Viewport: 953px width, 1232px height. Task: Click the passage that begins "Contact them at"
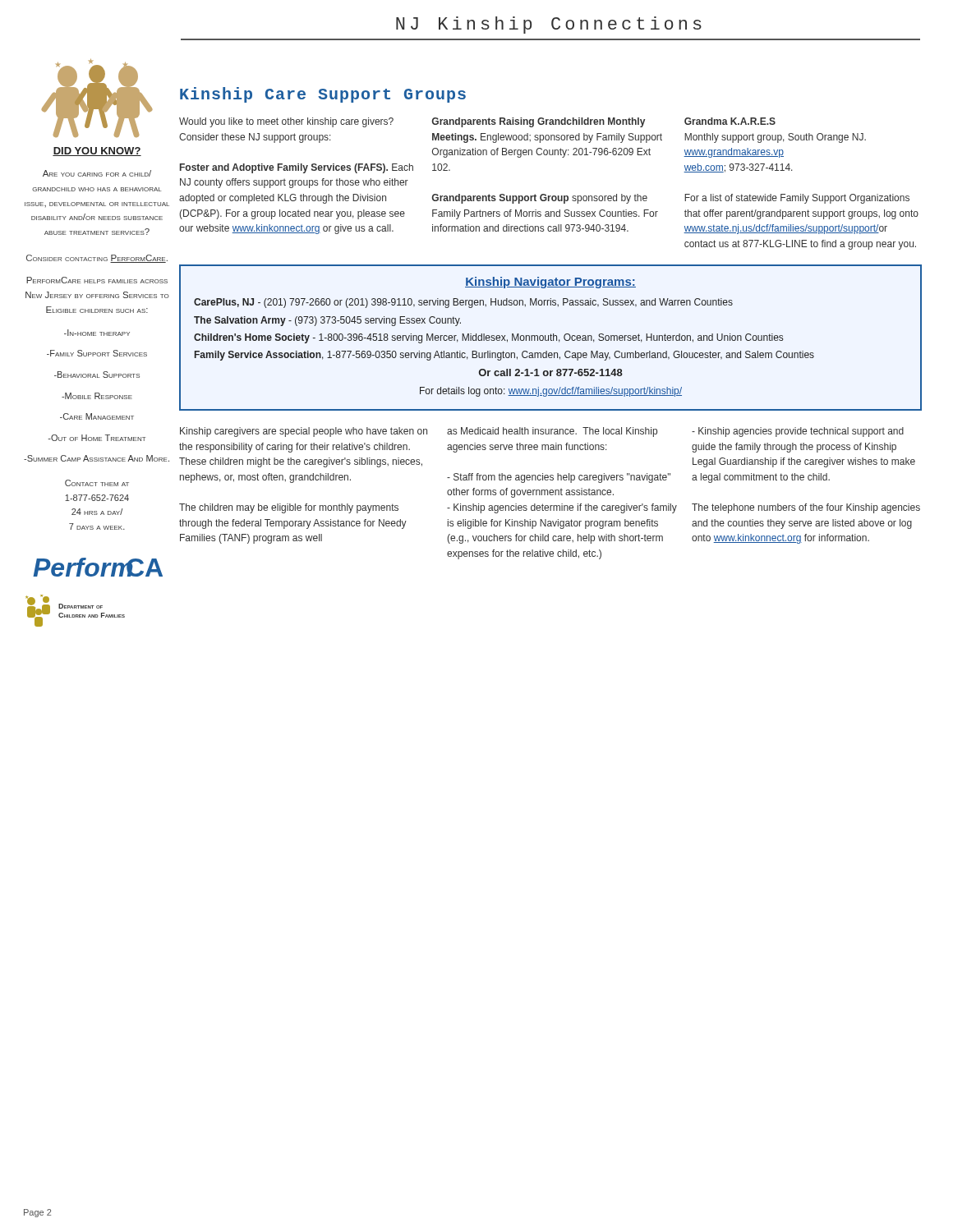pyautogui.click(x=97, y=505)
